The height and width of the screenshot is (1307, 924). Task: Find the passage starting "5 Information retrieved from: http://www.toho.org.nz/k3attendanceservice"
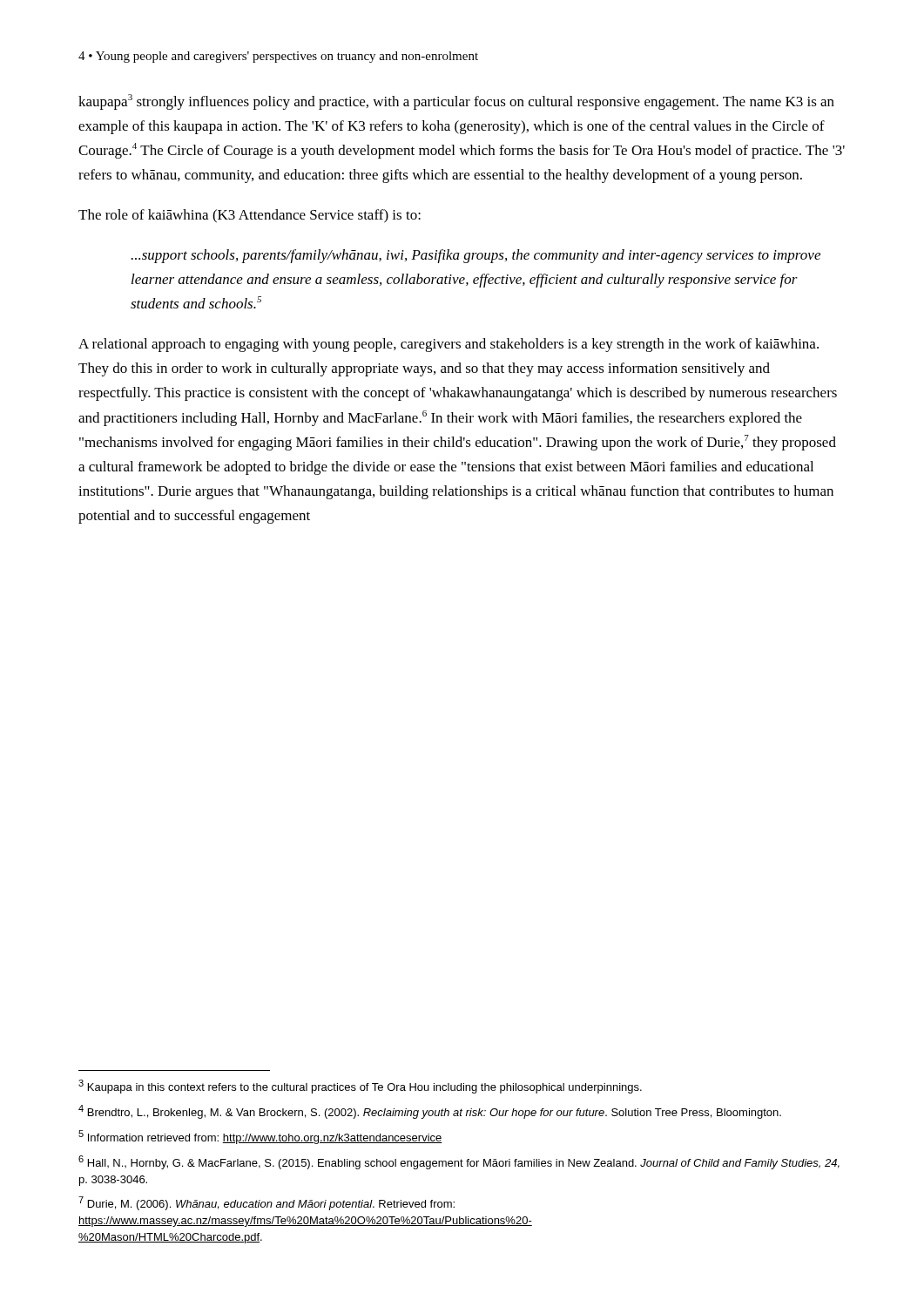click(x=260, y=1137)
